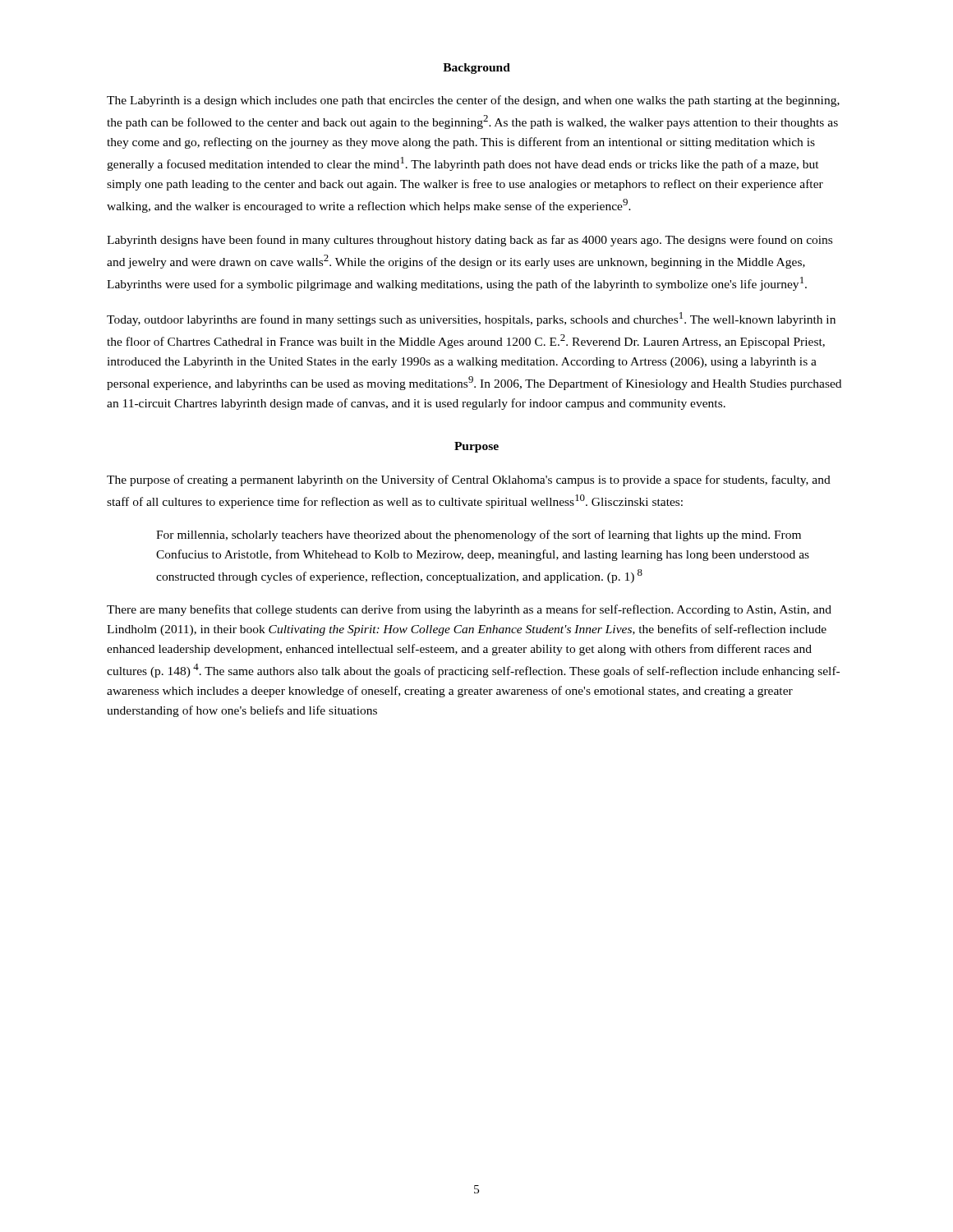Click the passage that begins "There are many benefits"
Image resolution: width=953 pixels, height=1232 pixels.
tap(474, 660)
